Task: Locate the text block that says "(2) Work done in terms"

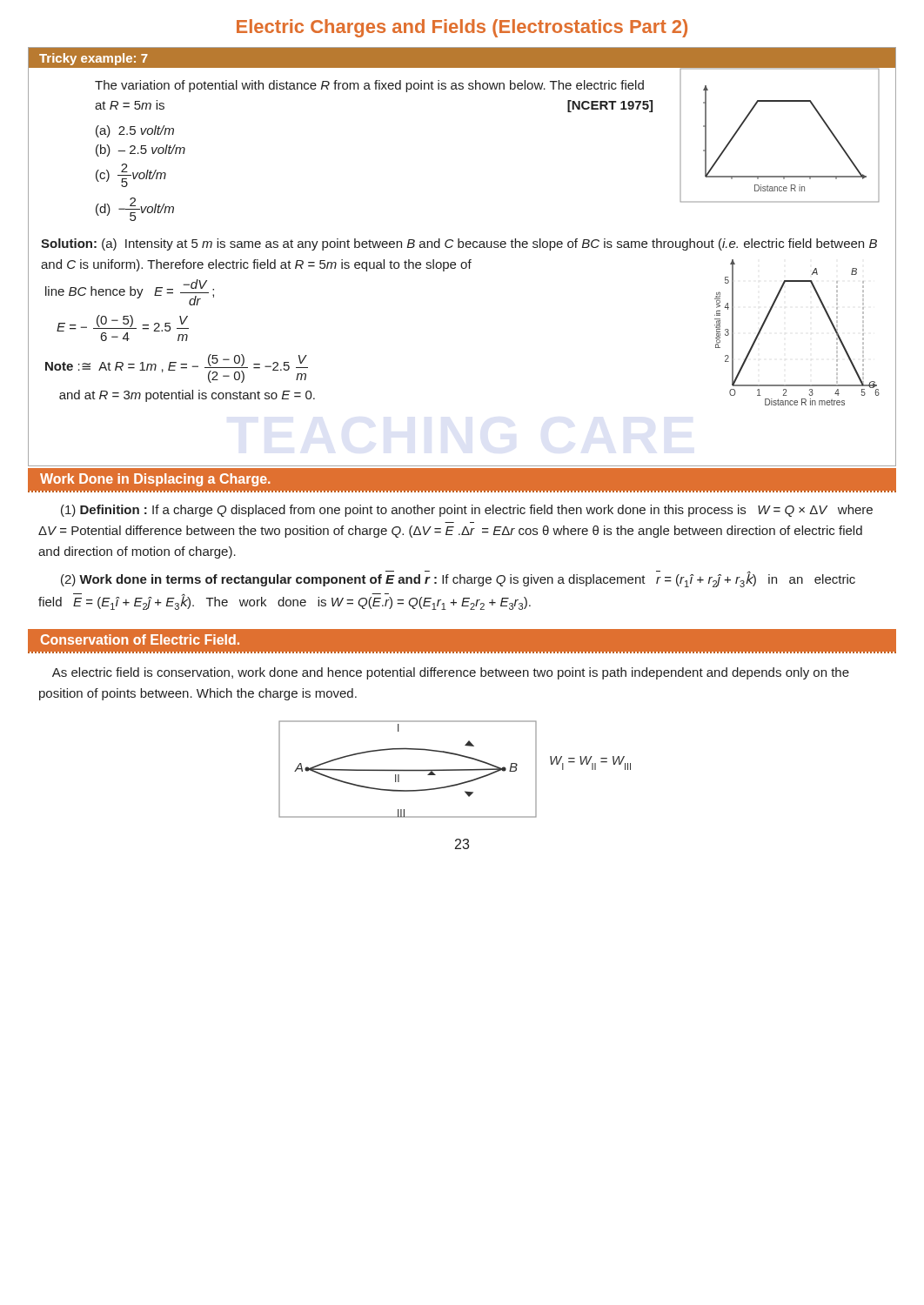Action: [450, 591]
